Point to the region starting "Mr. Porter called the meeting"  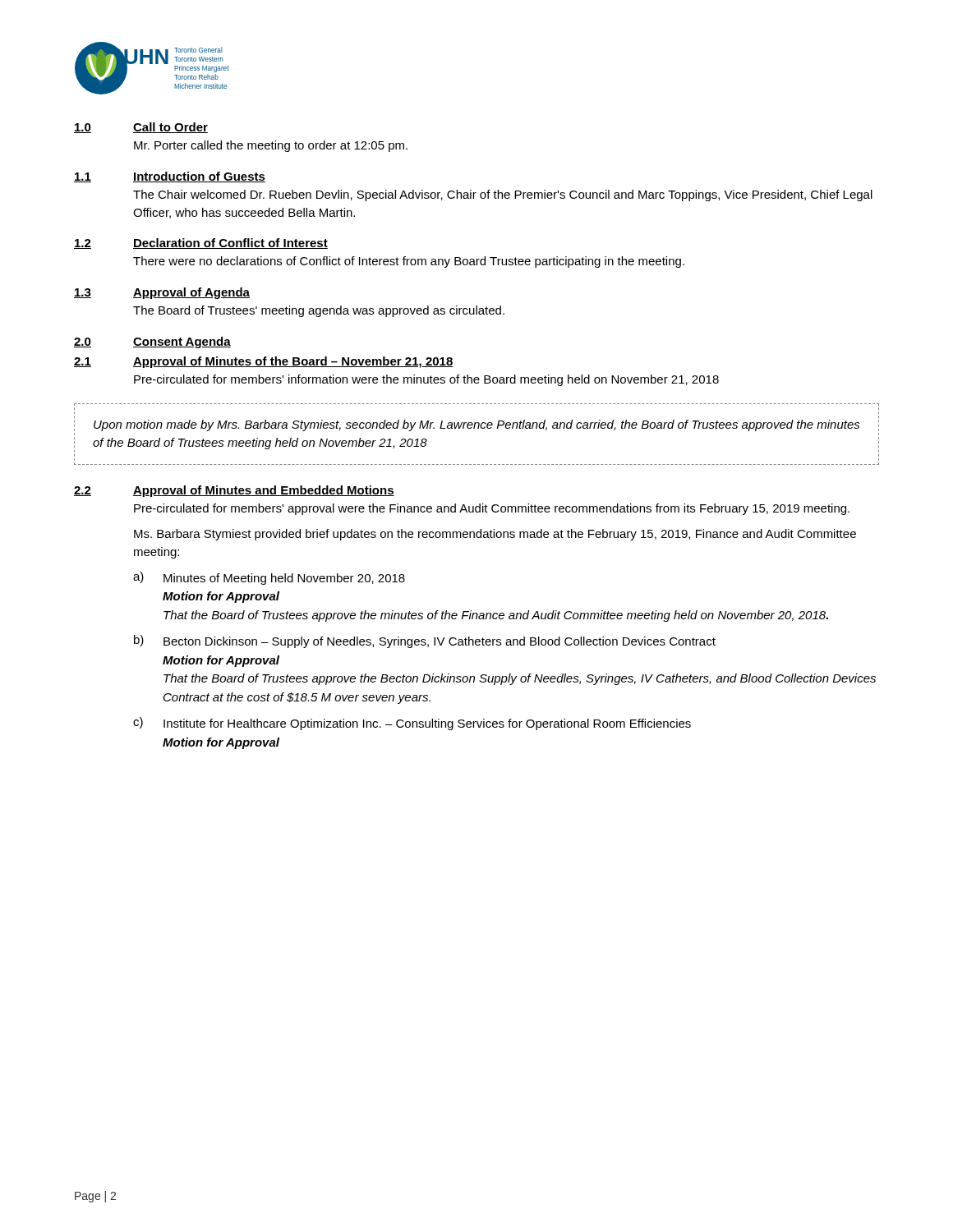point(271,145)
